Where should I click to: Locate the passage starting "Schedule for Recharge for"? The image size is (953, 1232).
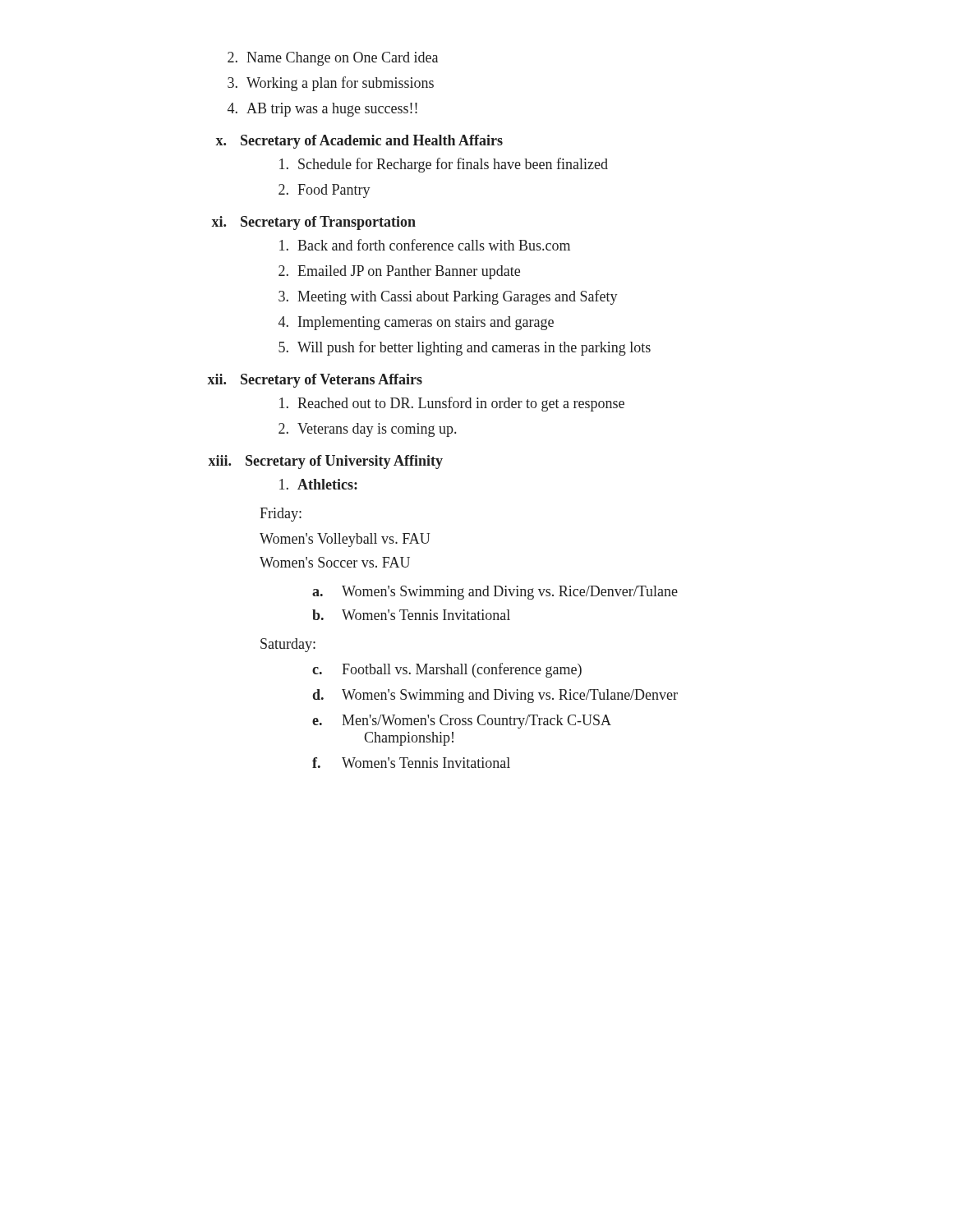tap(565, 165)
